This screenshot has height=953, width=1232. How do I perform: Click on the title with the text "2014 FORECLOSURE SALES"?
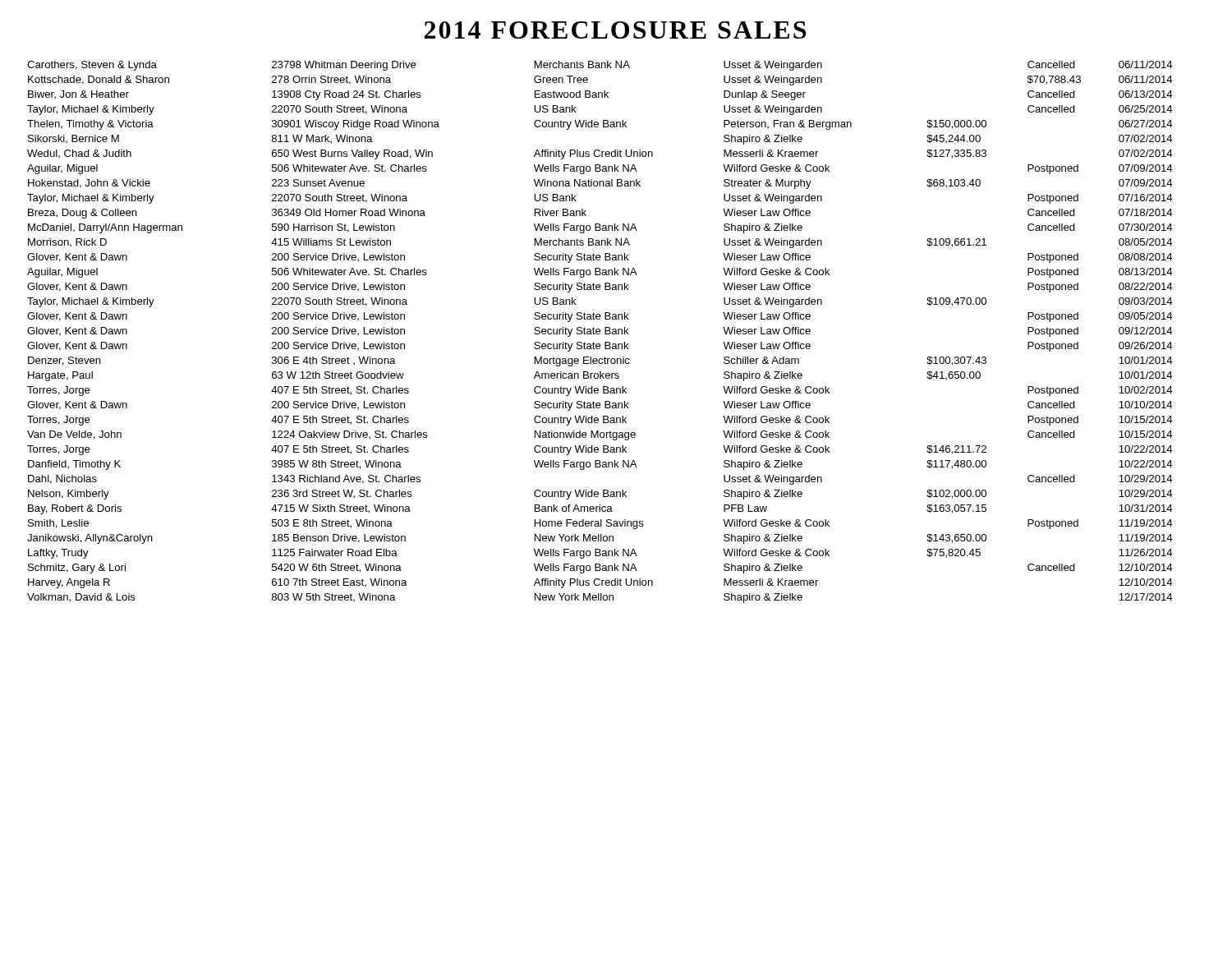(x=616, y=30)
